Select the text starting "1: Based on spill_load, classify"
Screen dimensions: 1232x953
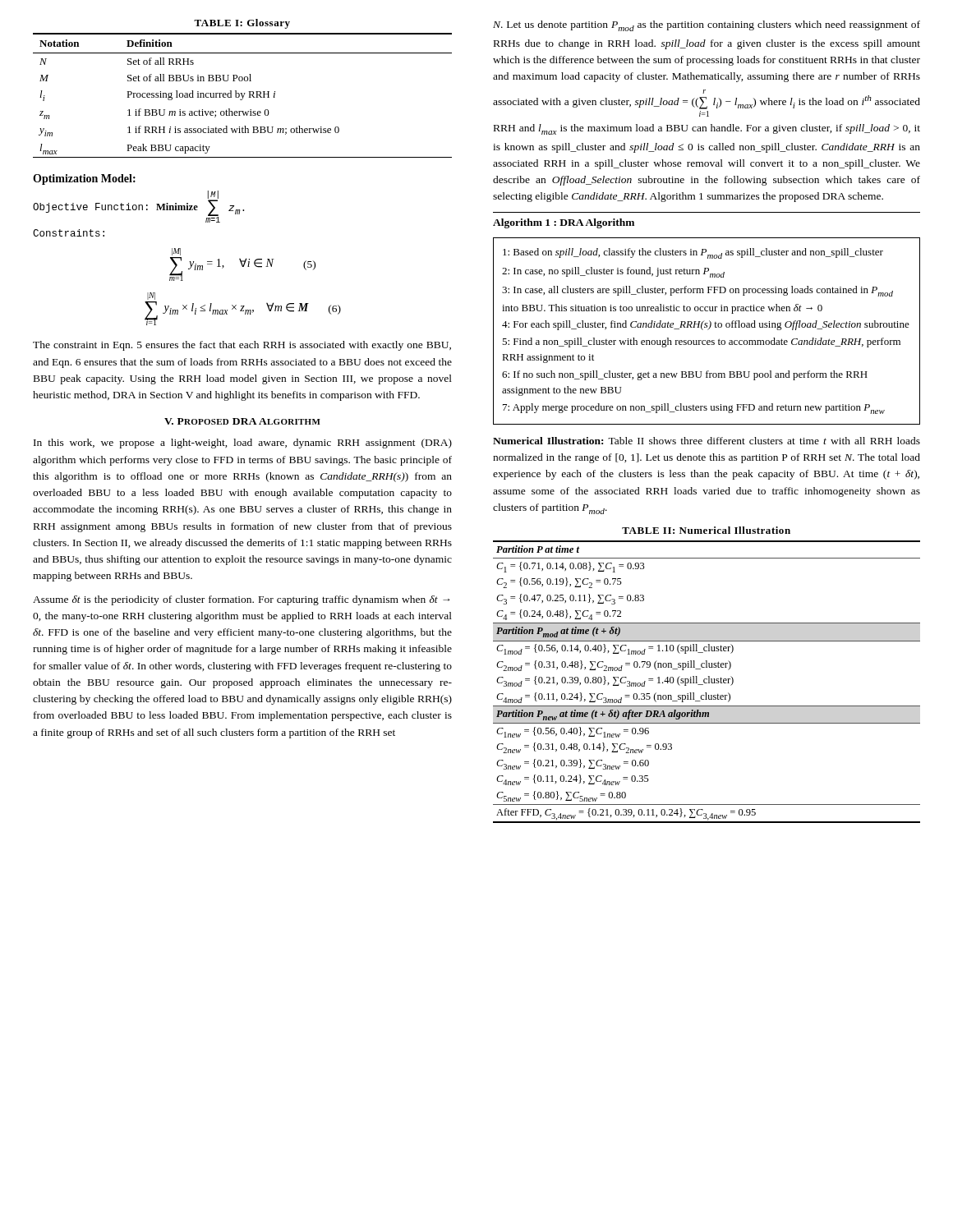692,252
